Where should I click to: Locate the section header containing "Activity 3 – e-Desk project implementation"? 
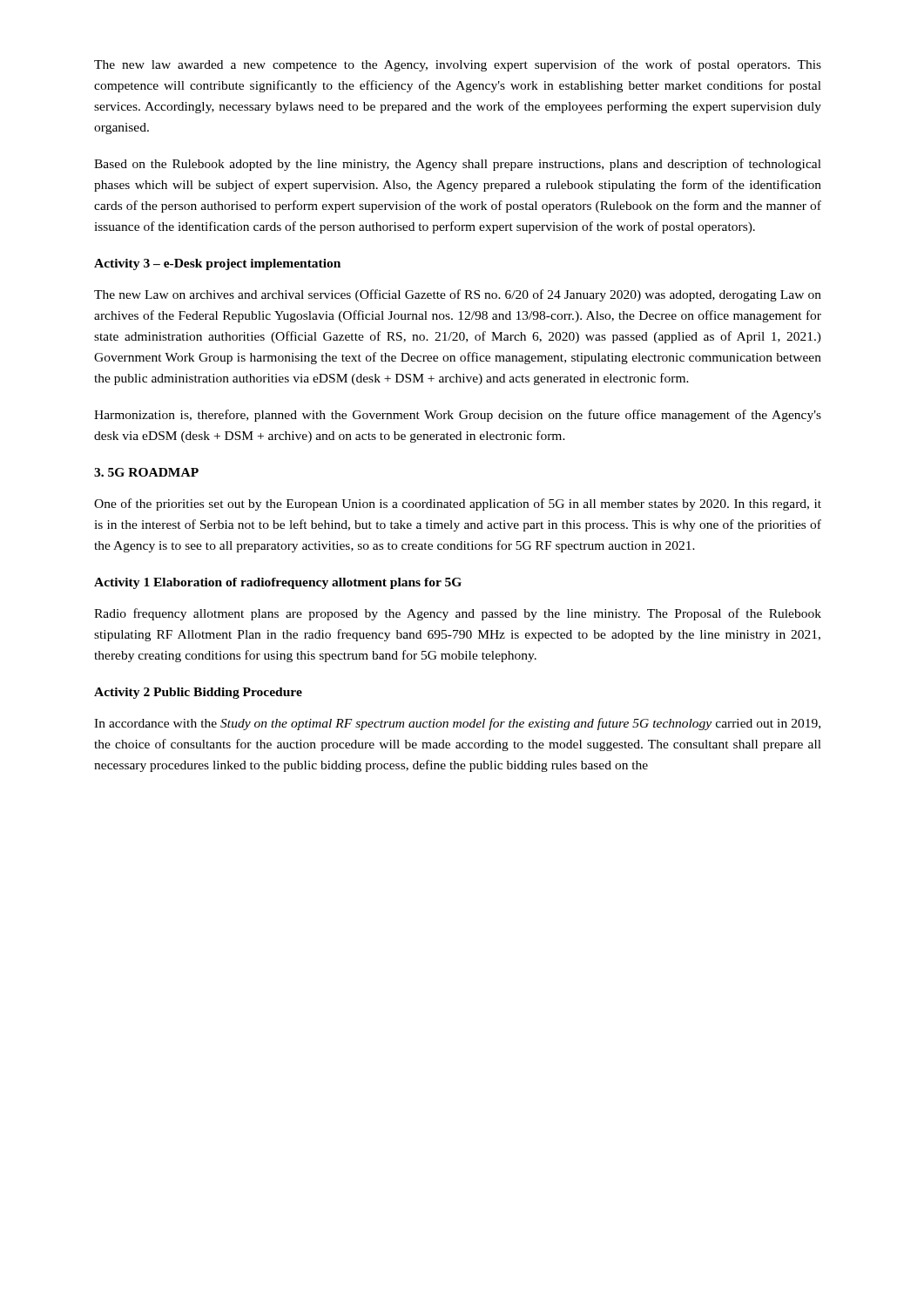(217, 263)
